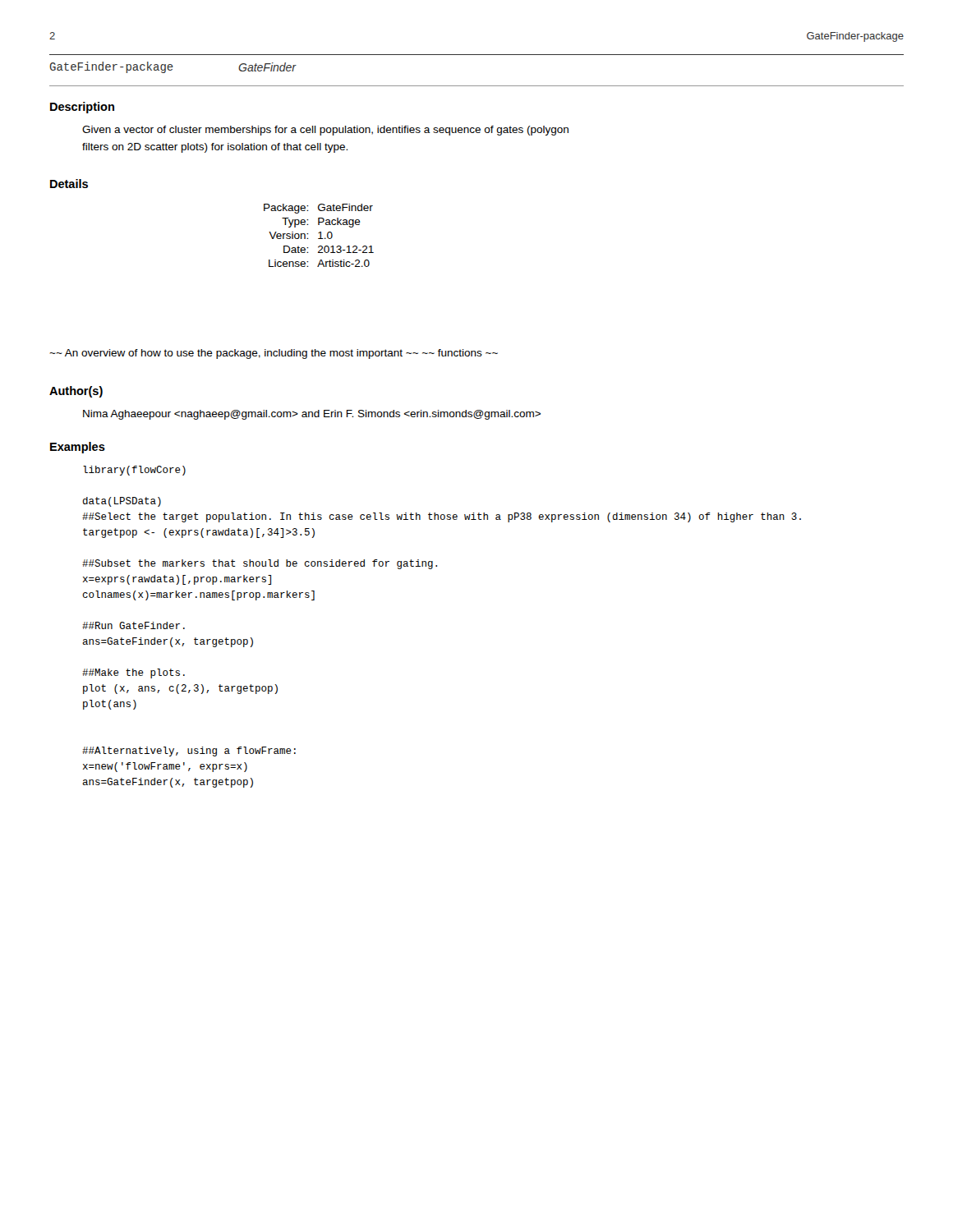Select the table that reads "Date:"

pyautogui.click(x=326, y=235)
